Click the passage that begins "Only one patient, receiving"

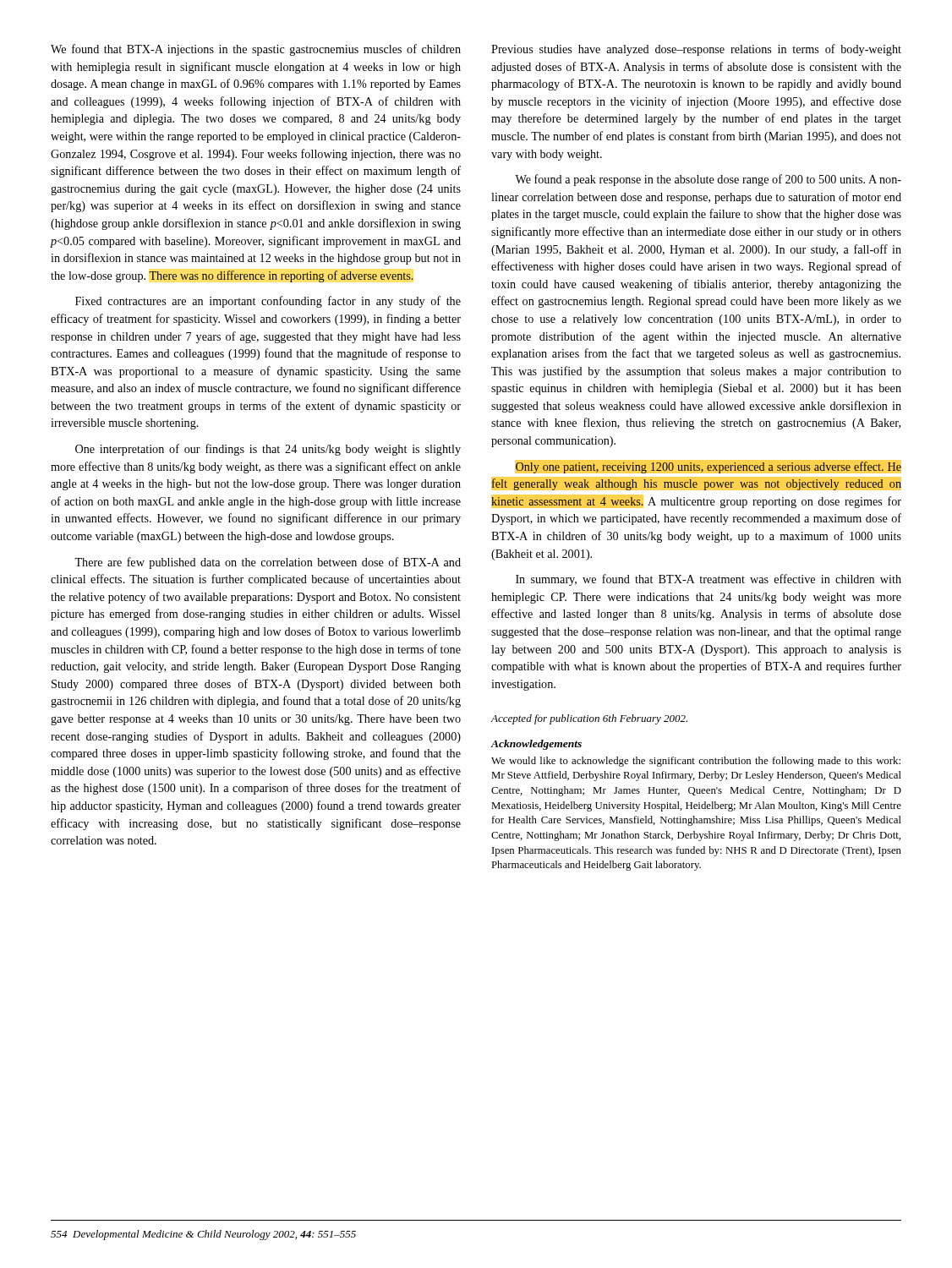click(x=696, y=510)
